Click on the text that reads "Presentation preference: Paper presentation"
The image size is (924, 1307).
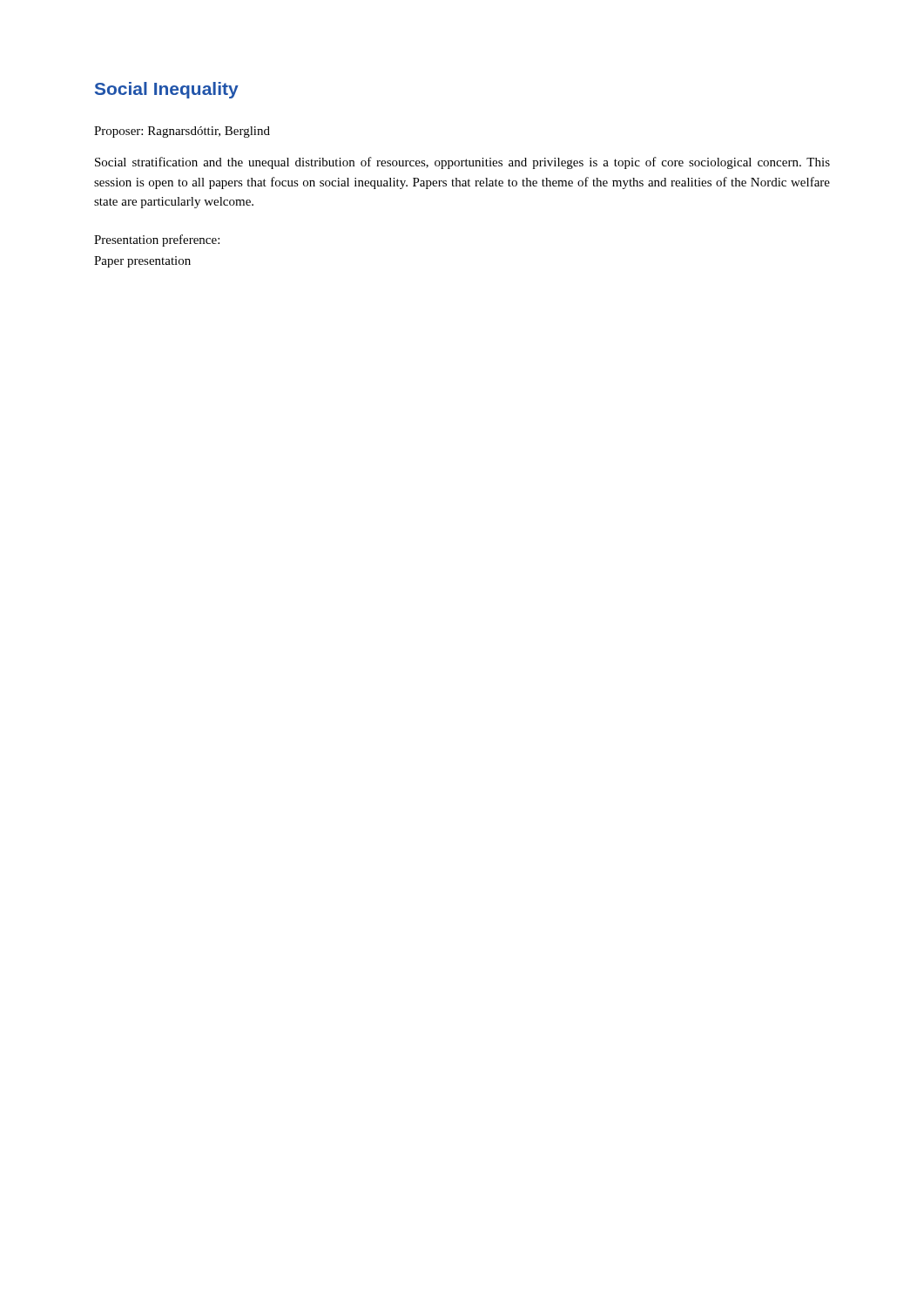157,250
